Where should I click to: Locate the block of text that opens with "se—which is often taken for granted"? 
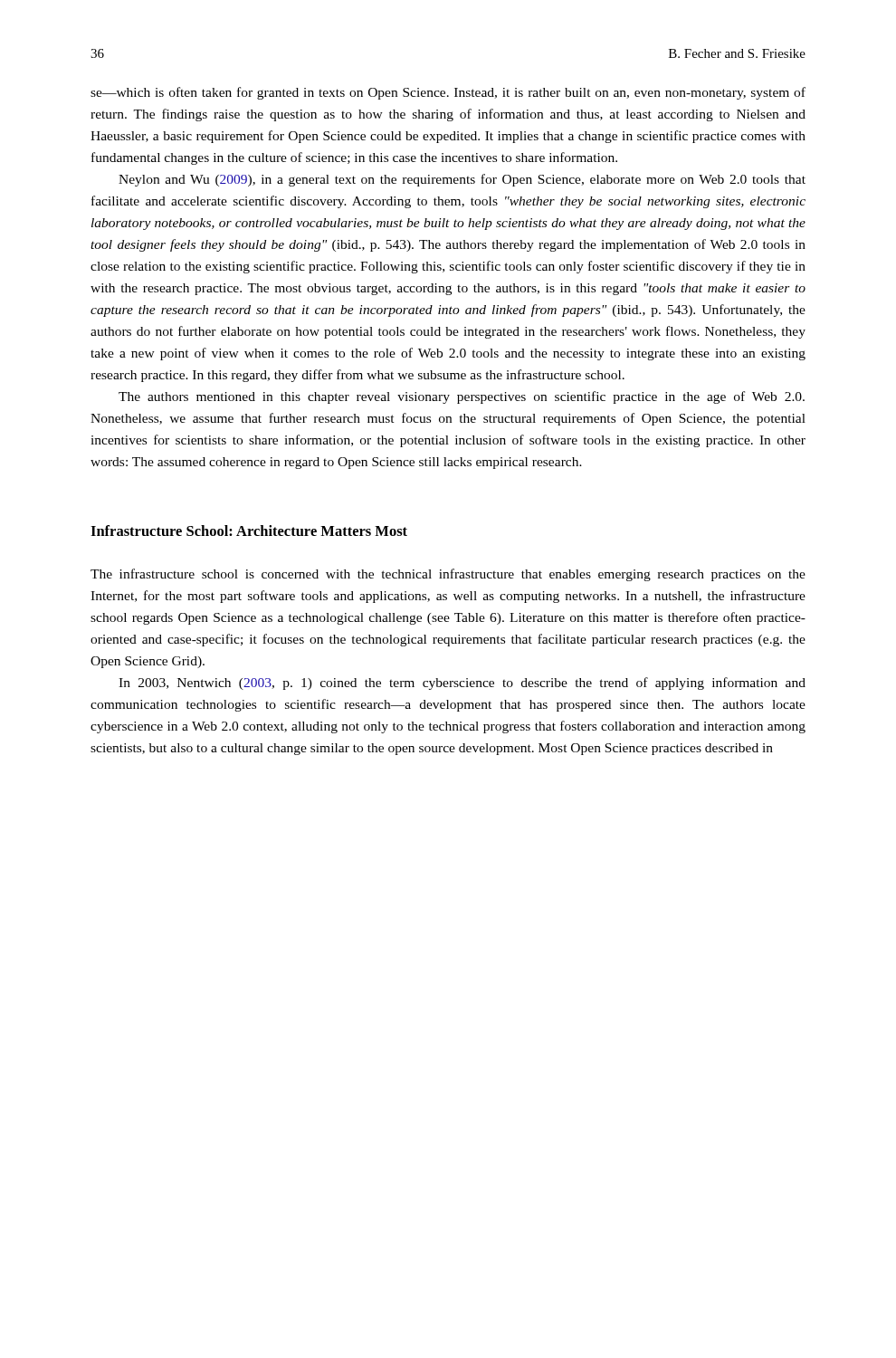[x=448, y=125]
